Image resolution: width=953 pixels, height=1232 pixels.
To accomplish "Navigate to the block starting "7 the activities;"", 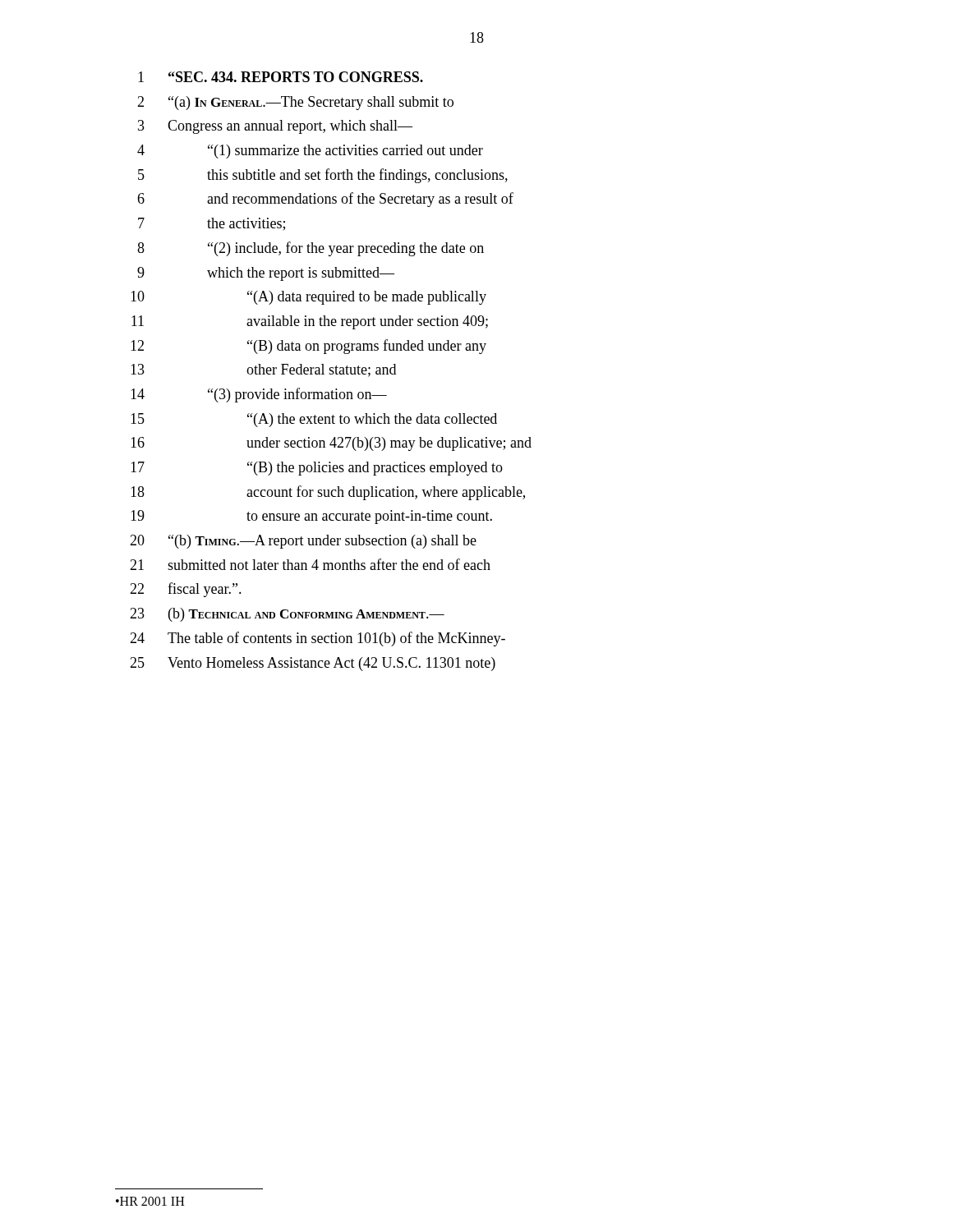I will 212,224.
